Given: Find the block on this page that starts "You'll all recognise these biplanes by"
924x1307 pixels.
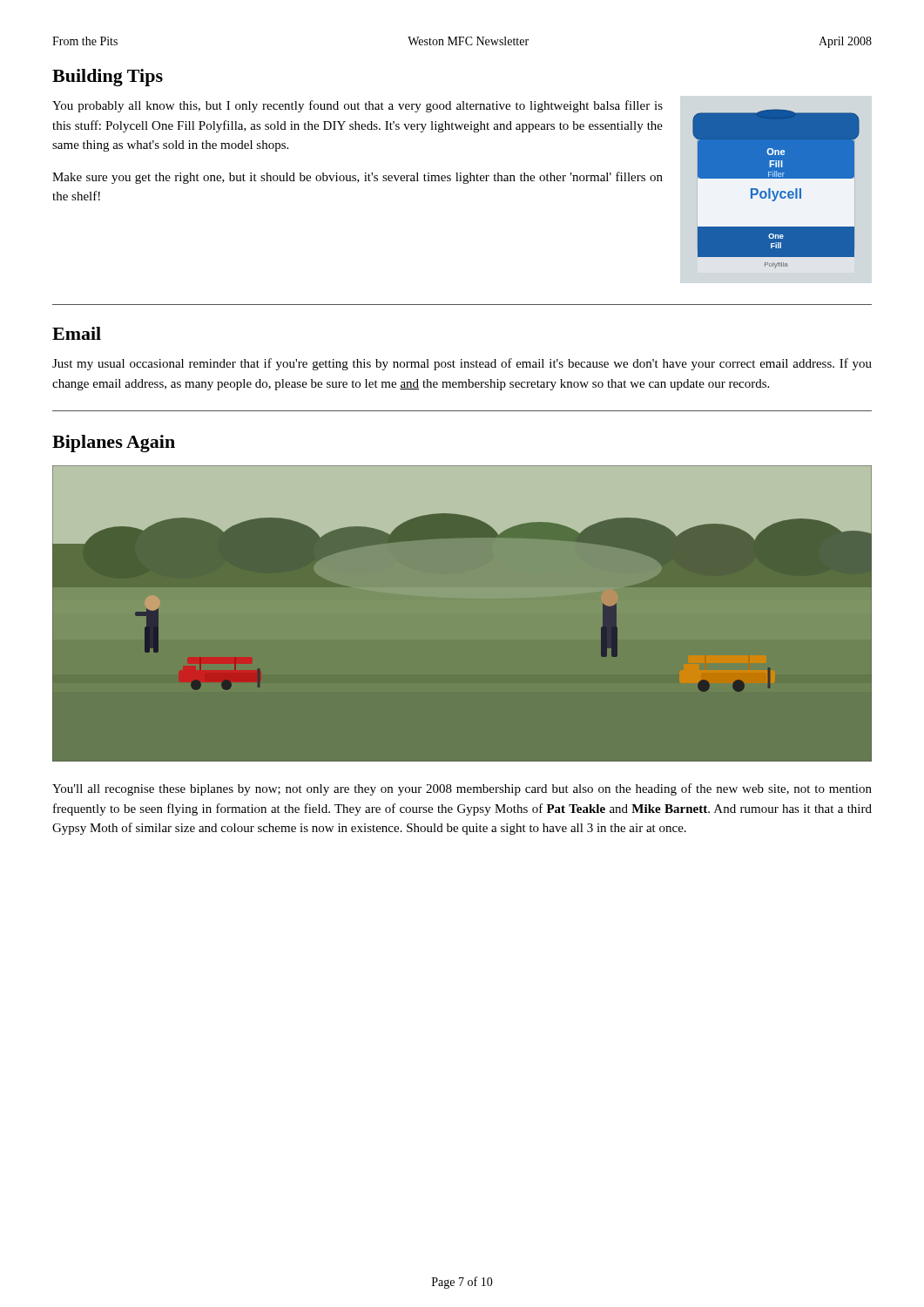Looking at the screenshot, I should 462,808.
